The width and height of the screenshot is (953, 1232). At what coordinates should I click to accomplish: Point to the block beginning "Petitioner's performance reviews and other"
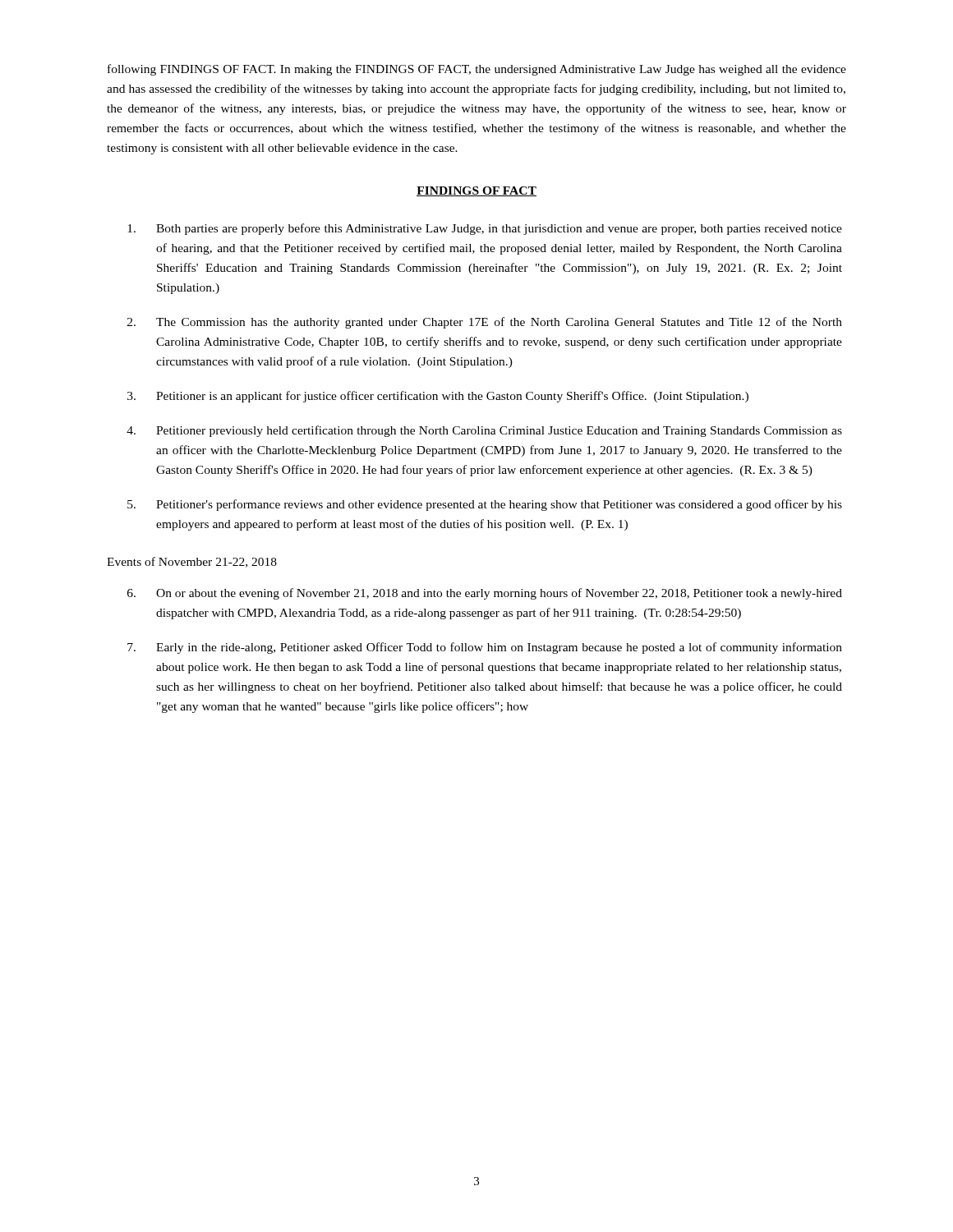coord(474,514)
